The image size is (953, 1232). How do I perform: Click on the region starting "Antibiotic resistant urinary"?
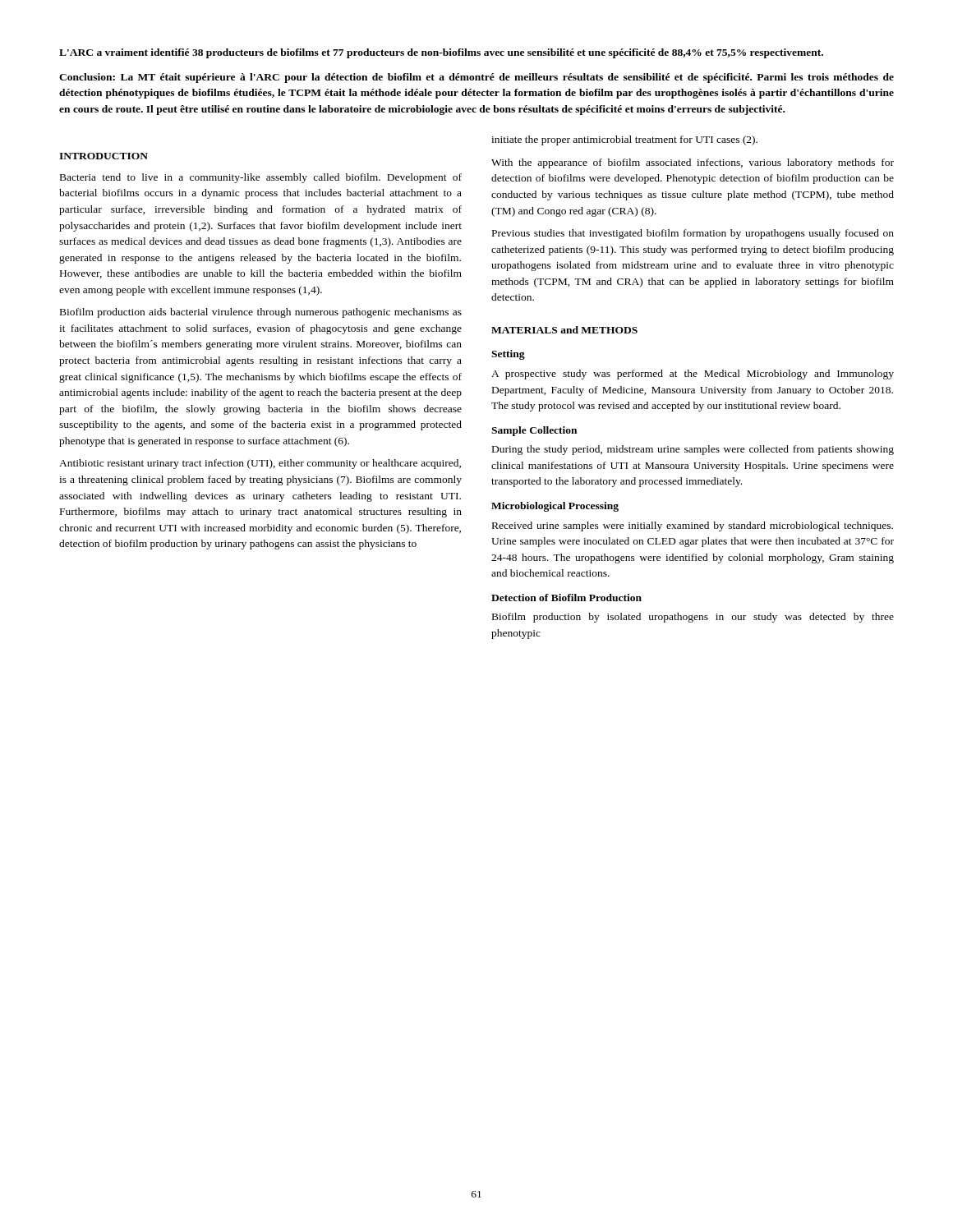[260, 504]
